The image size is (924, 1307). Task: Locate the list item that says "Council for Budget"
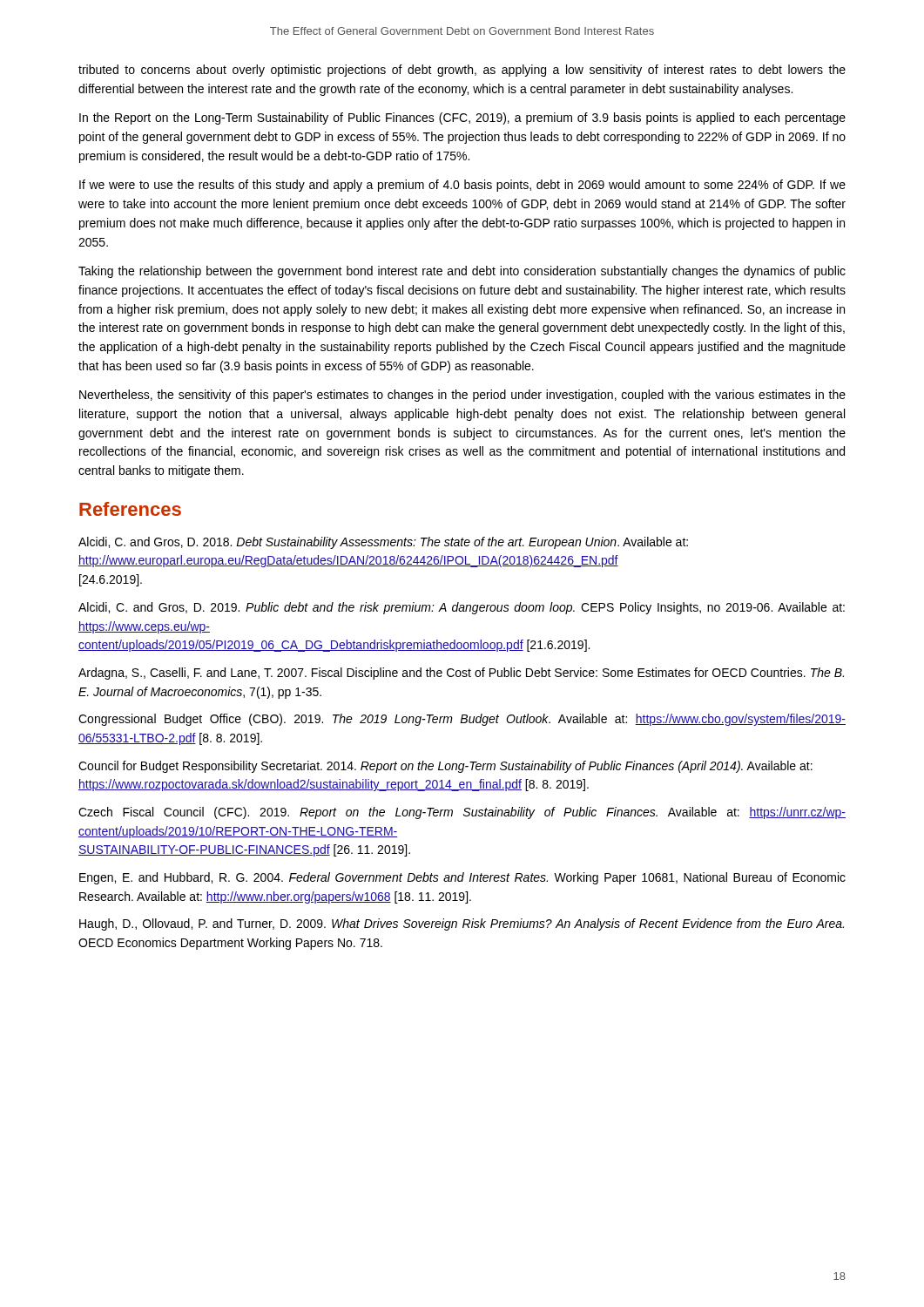point(462,776)
